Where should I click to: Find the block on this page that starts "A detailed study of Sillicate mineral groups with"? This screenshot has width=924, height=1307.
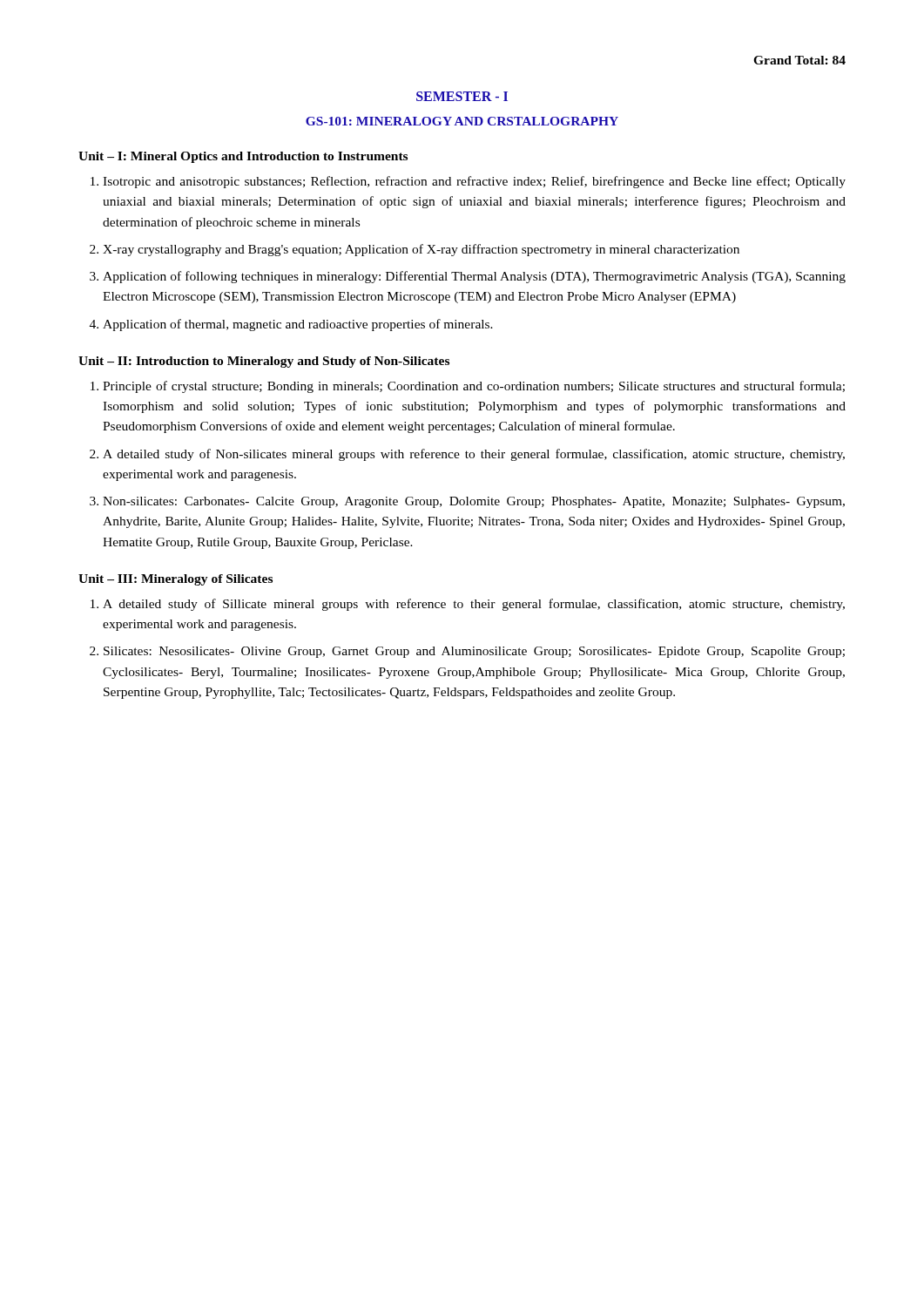click(x=474, y=613)
